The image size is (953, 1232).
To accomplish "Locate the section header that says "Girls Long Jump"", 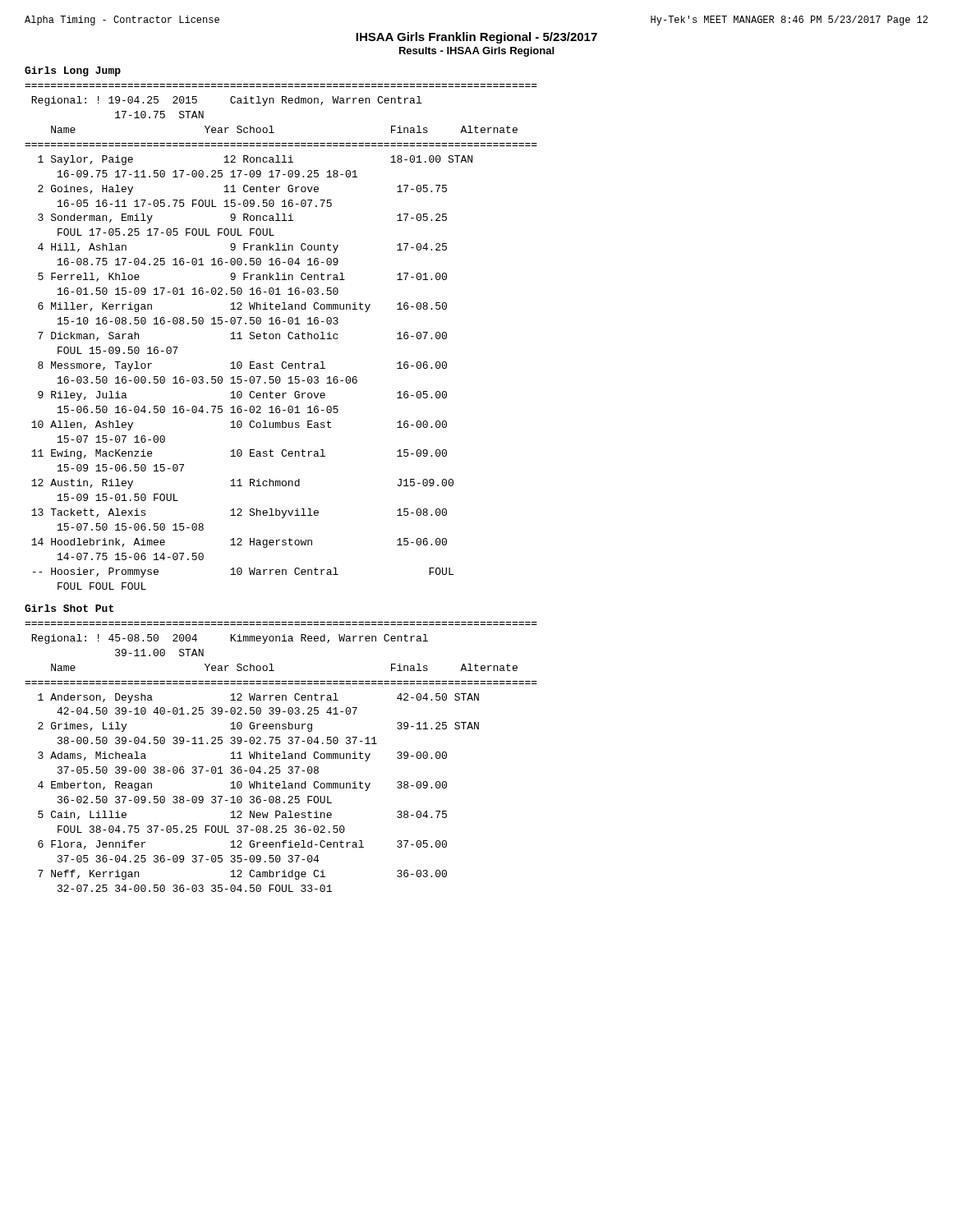I will (x=73, y=71).
